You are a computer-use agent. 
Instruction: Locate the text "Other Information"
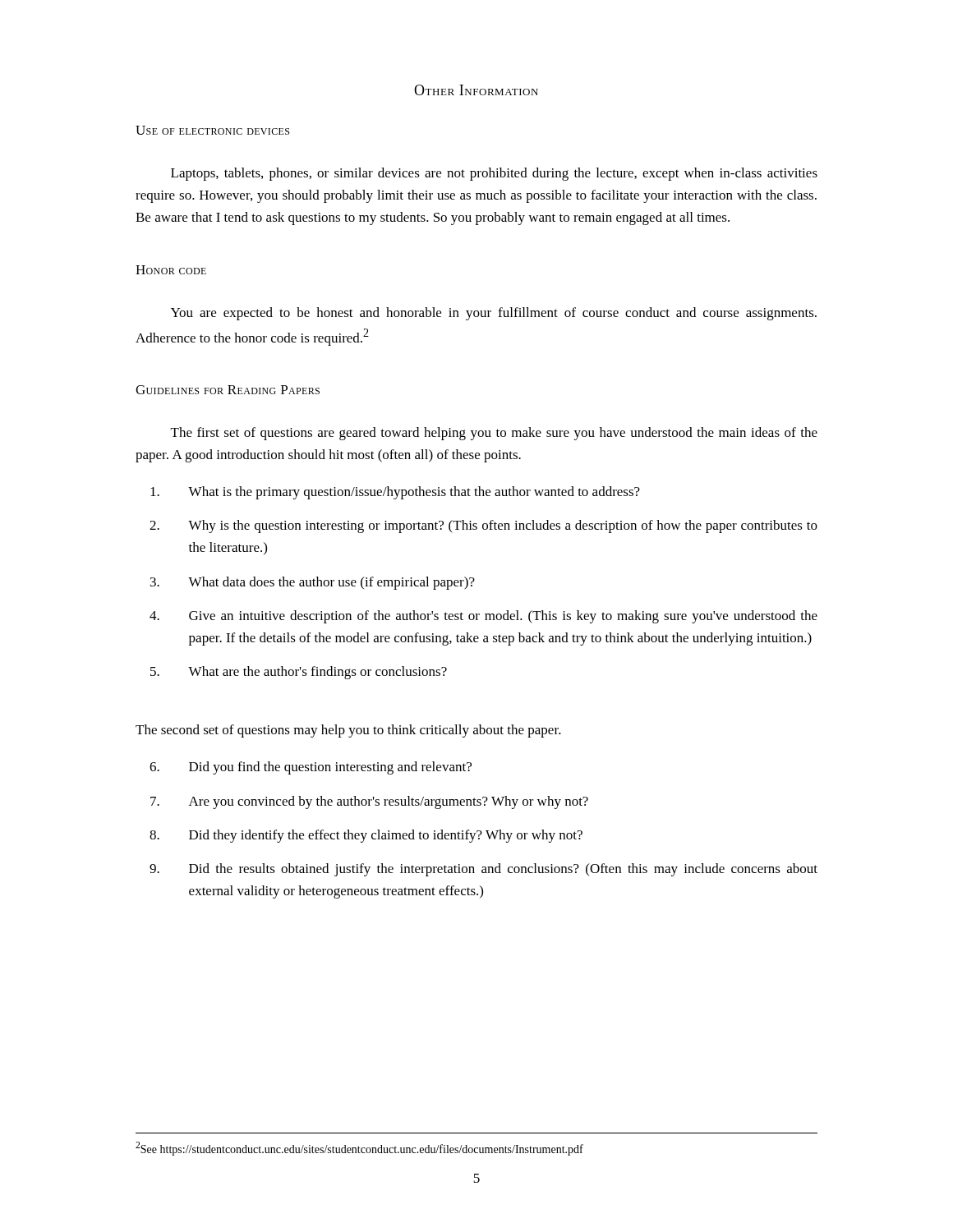coord(476,91)
